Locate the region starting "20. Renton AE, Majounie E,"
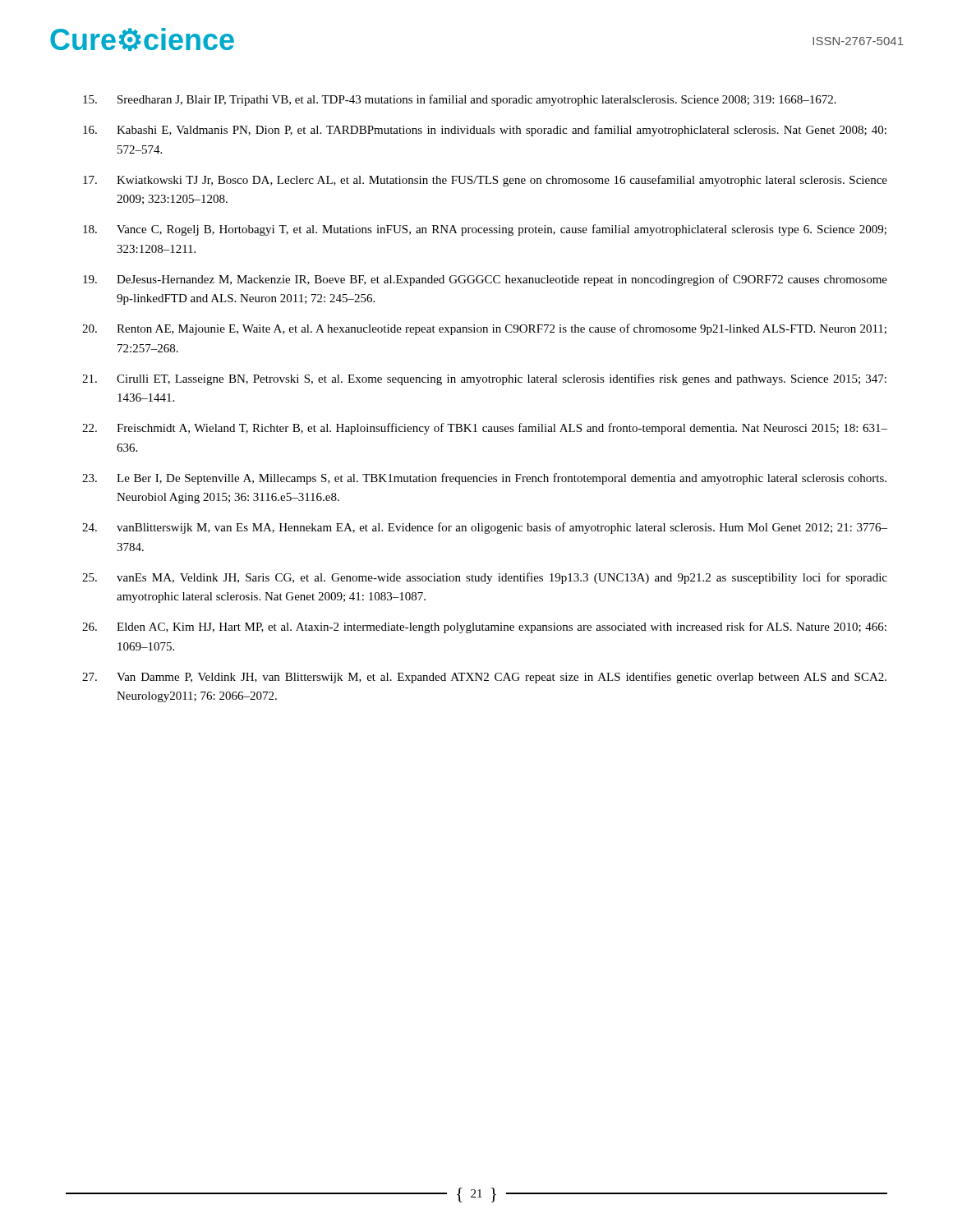The height and width of the screenshot is (1232, 953). [x=485, y=339]
